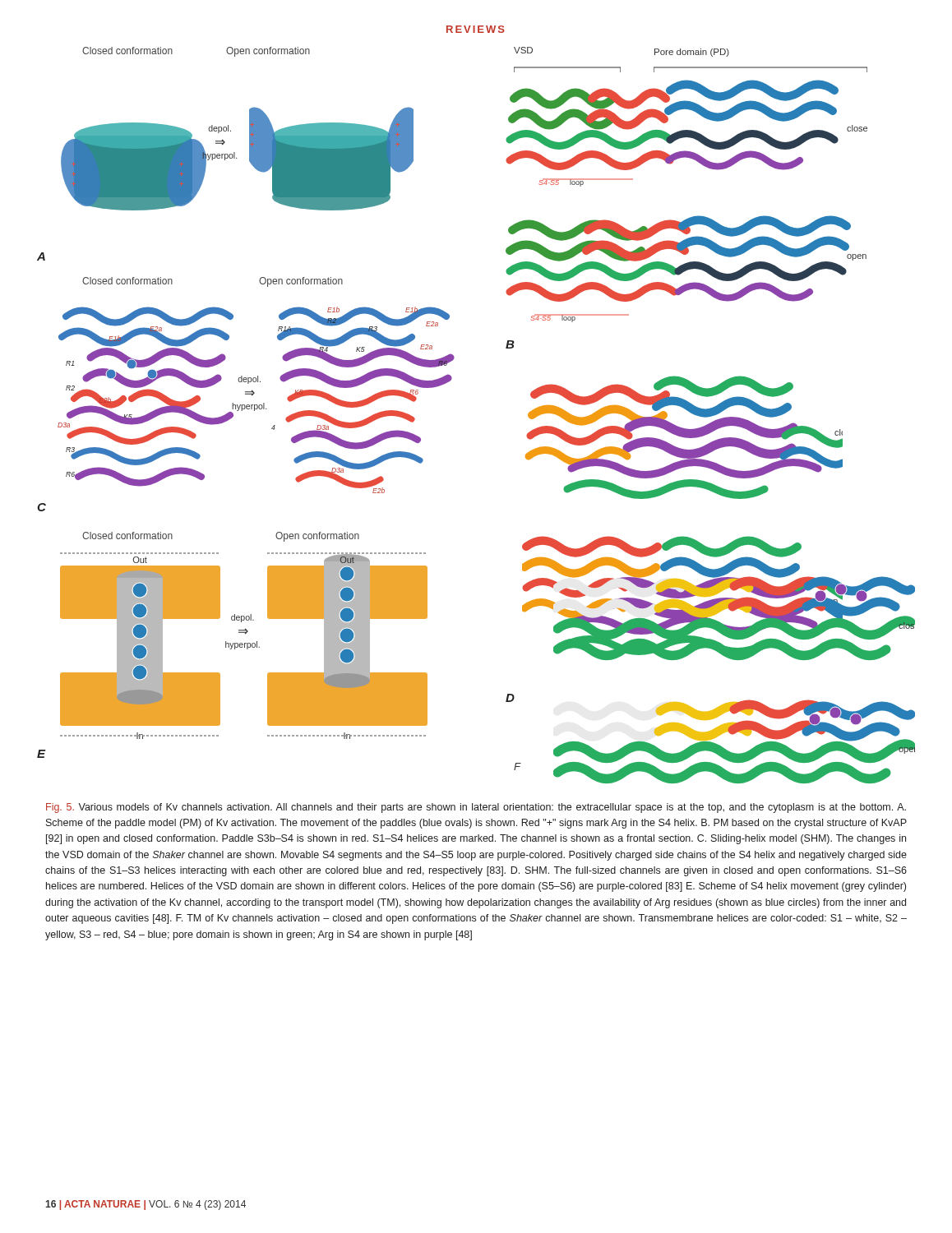Find the caption on this page that starts "Fig. 5. Various models of Kv channels activation."
Viewport: 952px width, 1233px height.
coord(476,871)
